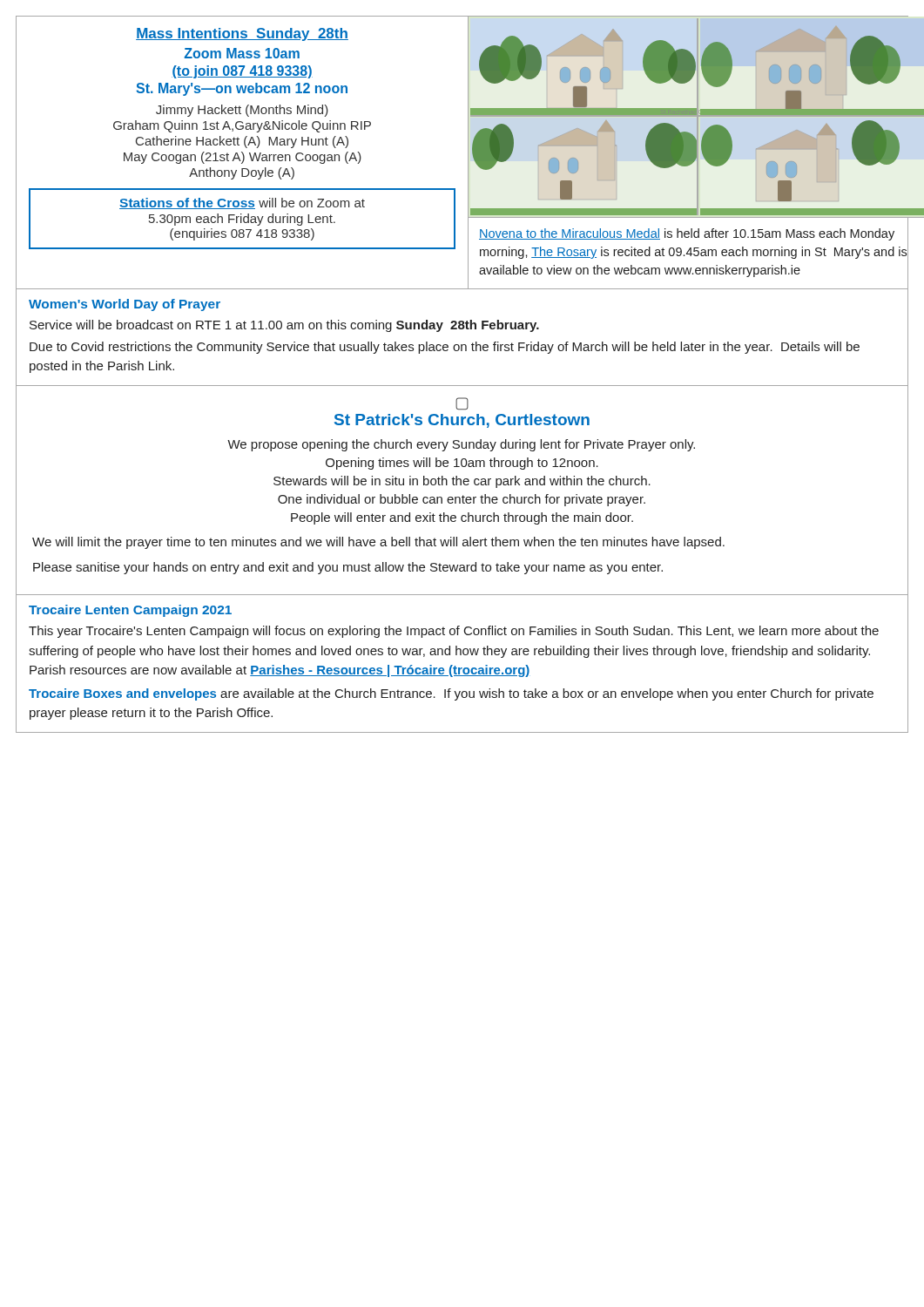924x1307 pixels.
Task: Click on the block starting "St Patrick's Church, Curtlestown"
Action: 462,419
